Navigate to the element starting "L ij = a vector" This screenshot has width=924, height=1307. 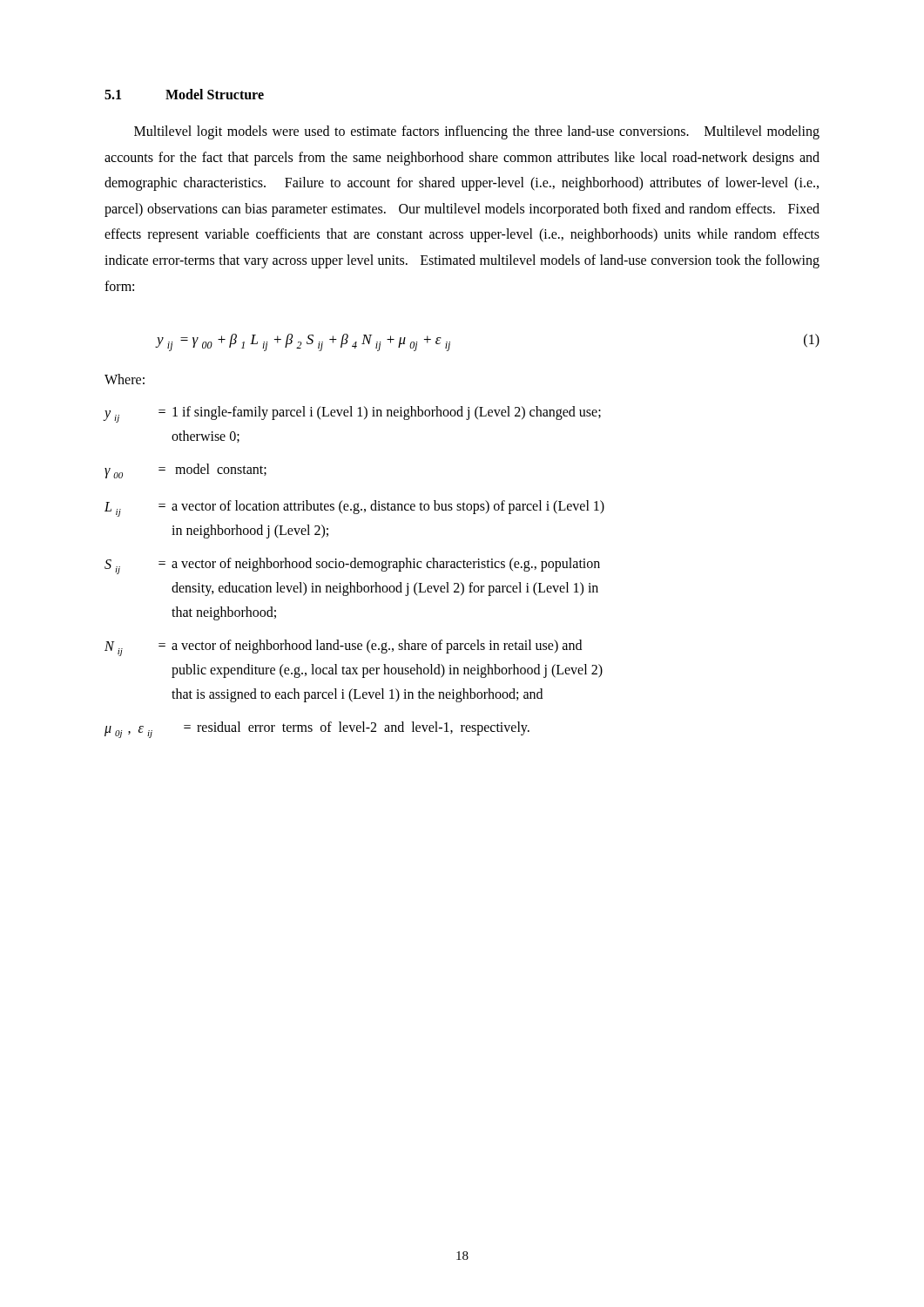point(462,519)
